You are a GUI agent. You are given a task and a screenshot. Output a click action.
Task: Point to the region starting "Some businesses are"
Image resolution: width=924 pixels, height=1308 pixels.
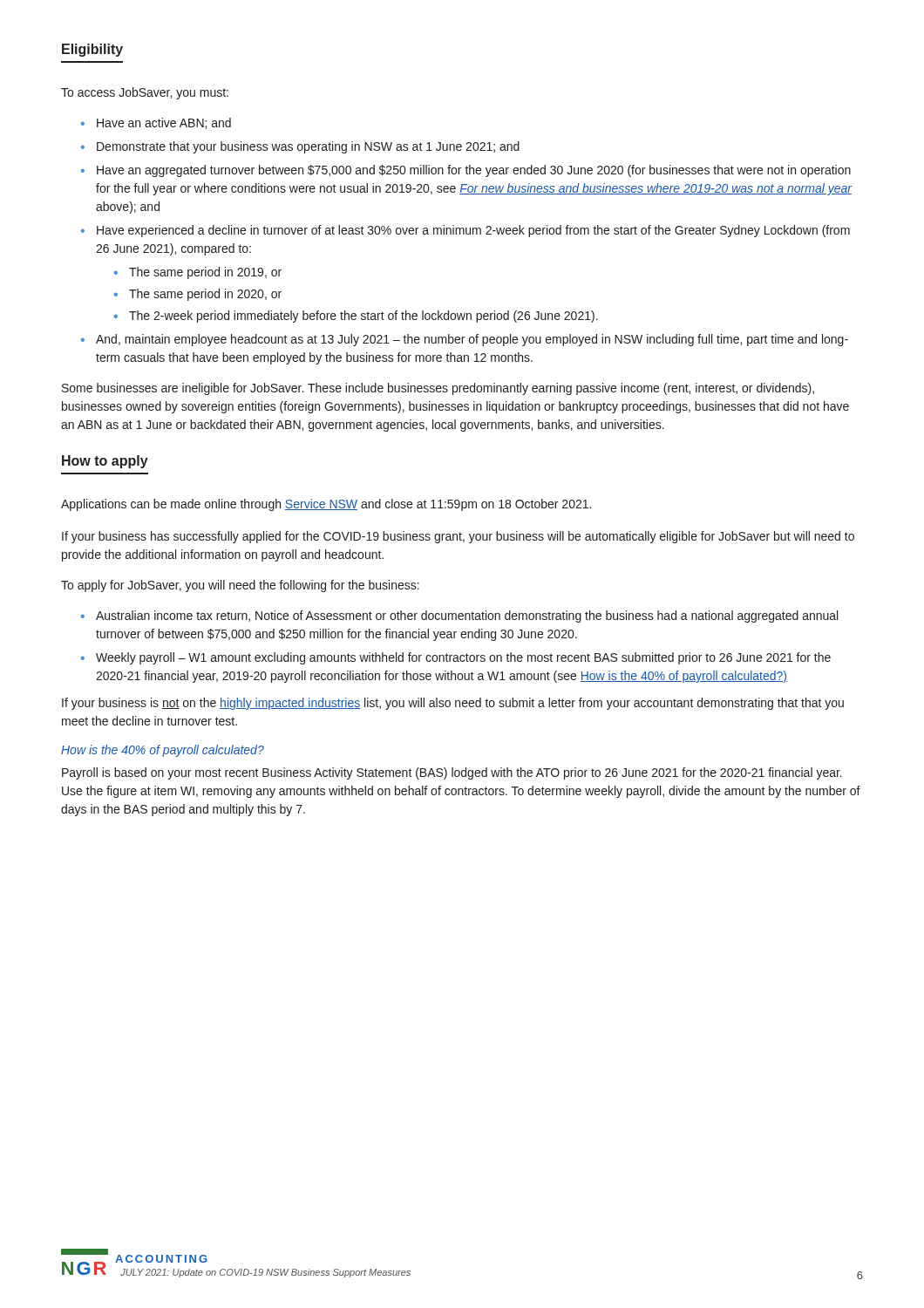(462, 407)
